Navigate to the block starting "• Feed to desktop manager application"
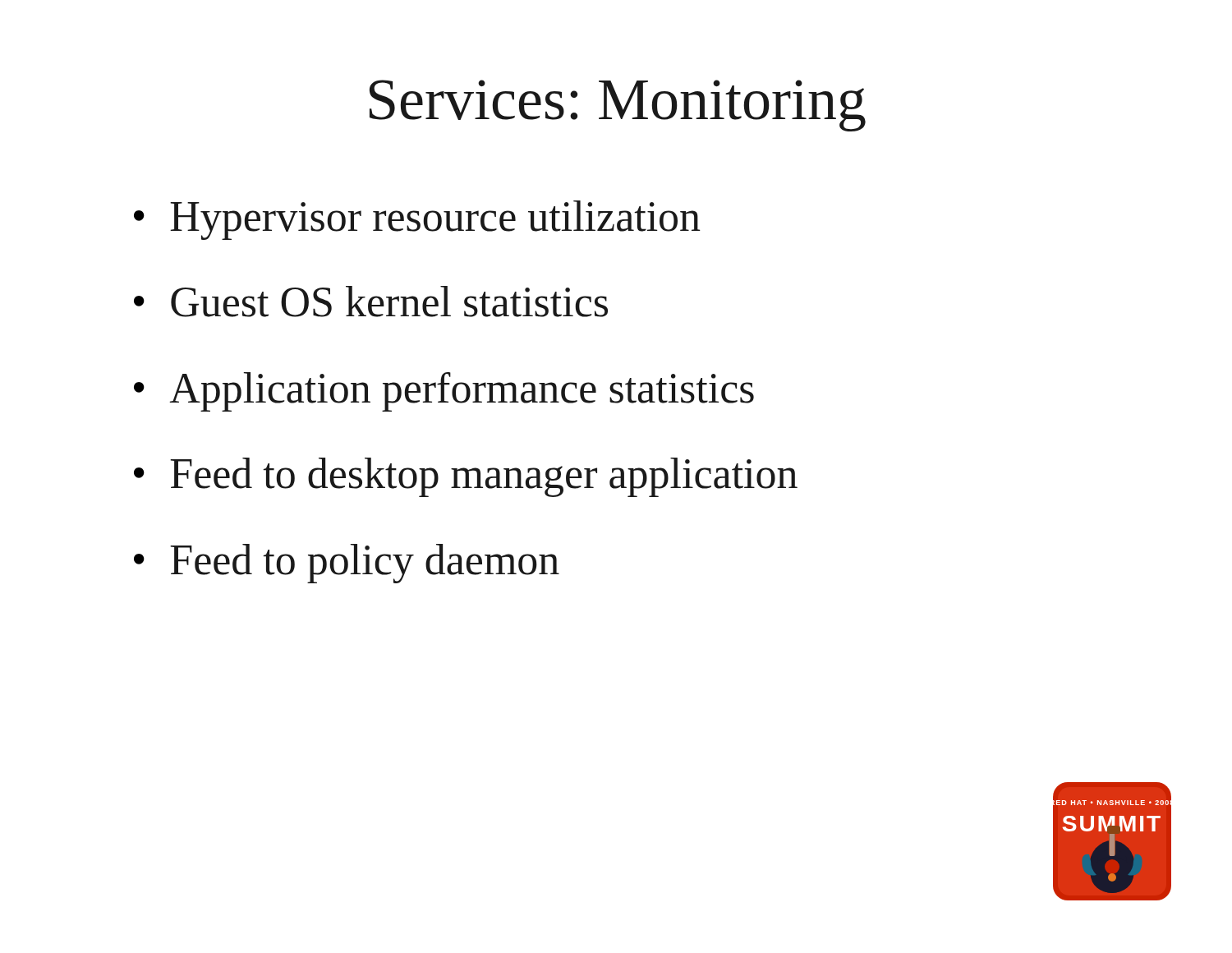Viewport: 1232px width, 953px height. click(x=465, y=474)
